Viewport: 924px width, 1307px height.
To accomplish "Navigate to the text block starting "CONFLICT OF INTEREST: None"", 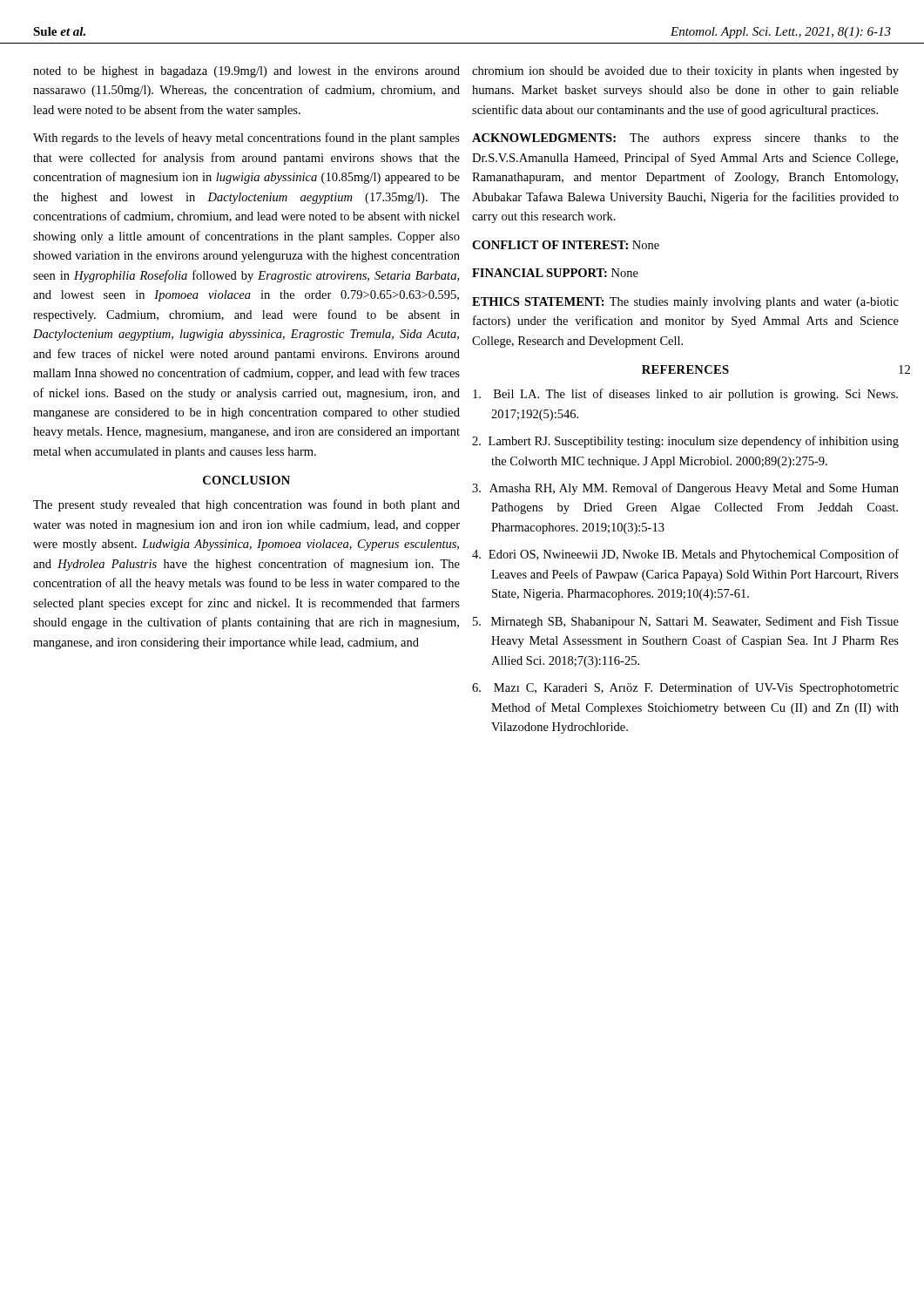I will (566, 245).
